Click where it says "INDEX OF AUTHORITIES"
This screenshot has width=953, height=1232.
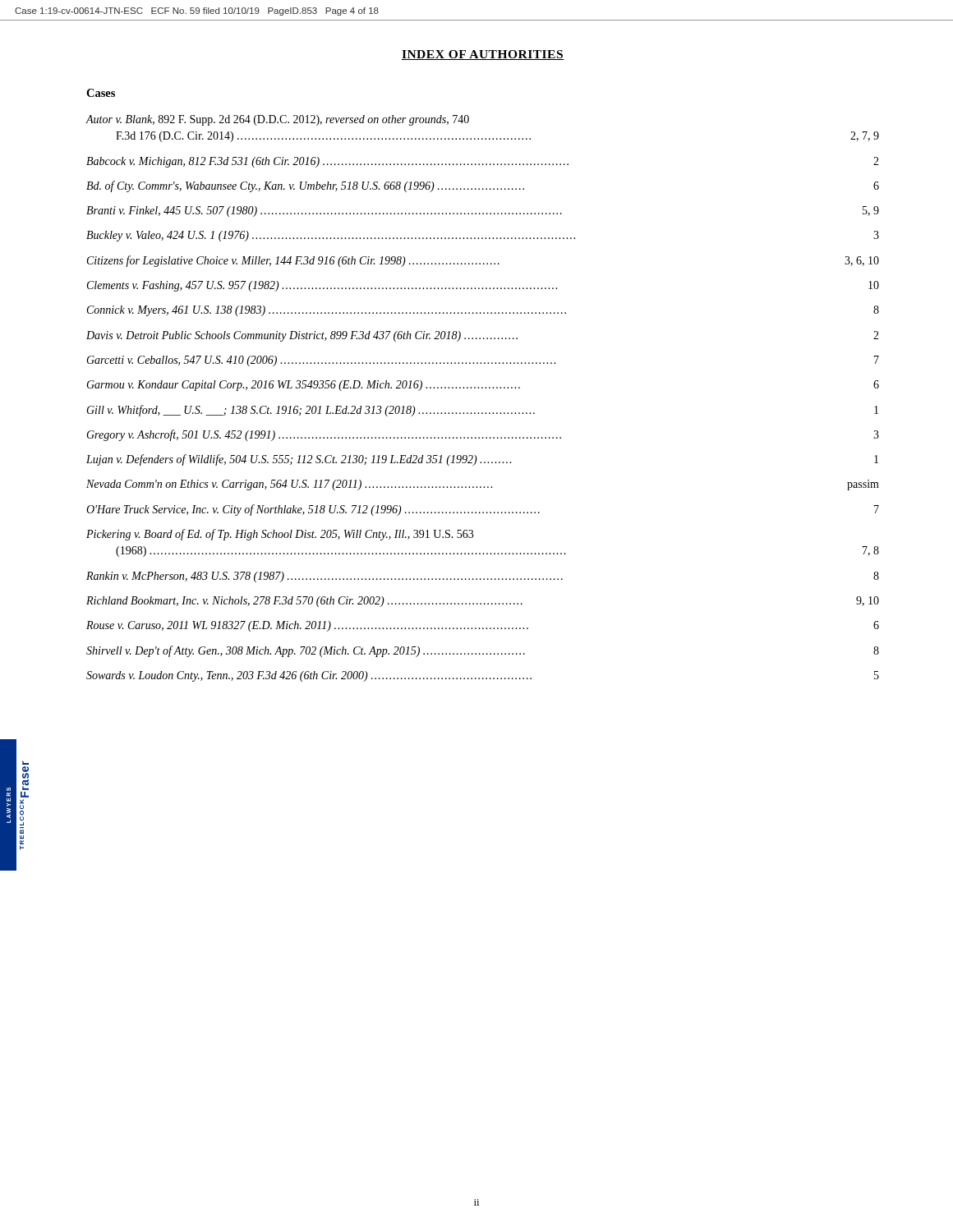(483, 54)
